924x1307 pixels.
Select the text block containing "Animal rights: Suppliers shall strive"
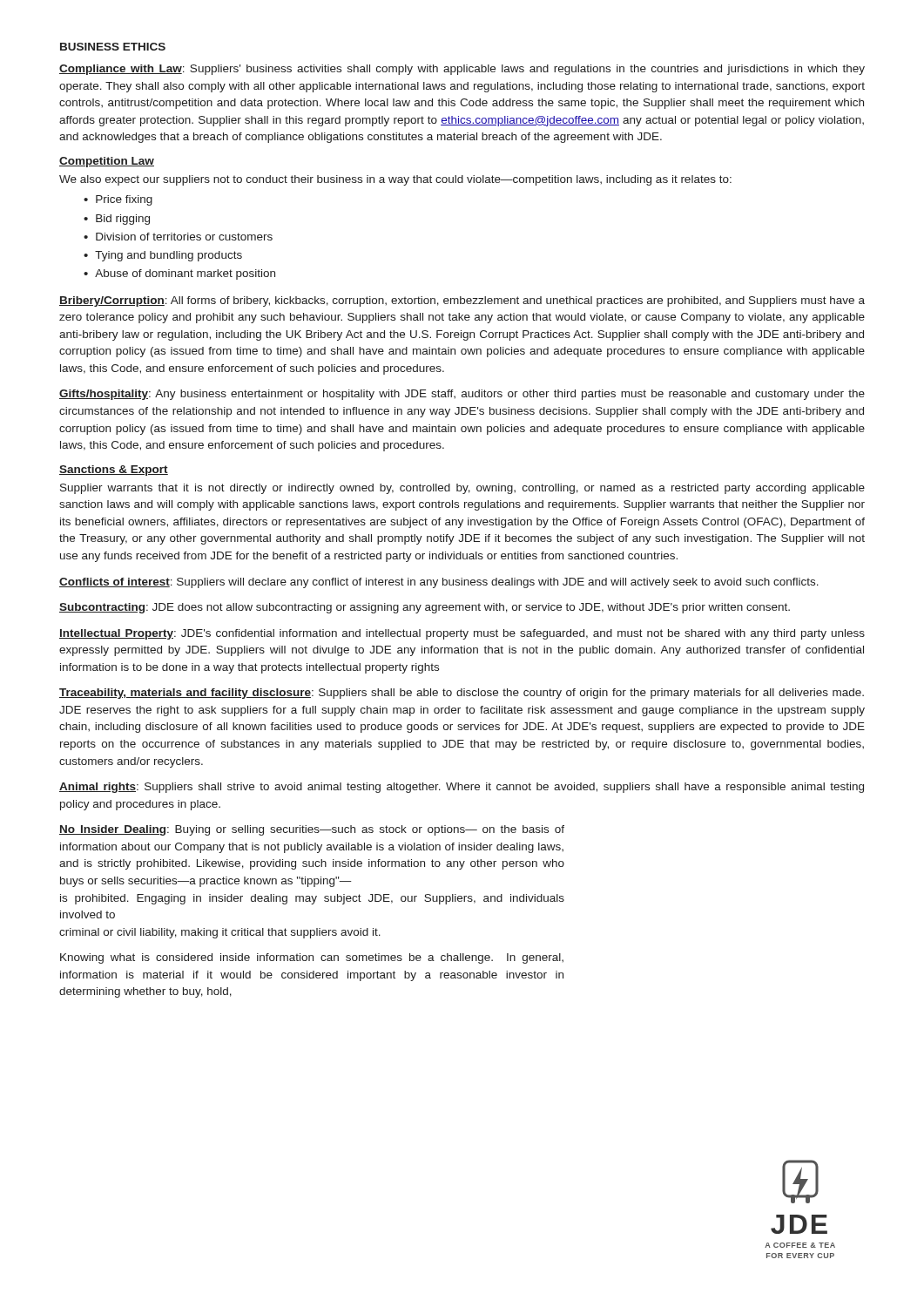click(x=462, y=795)
